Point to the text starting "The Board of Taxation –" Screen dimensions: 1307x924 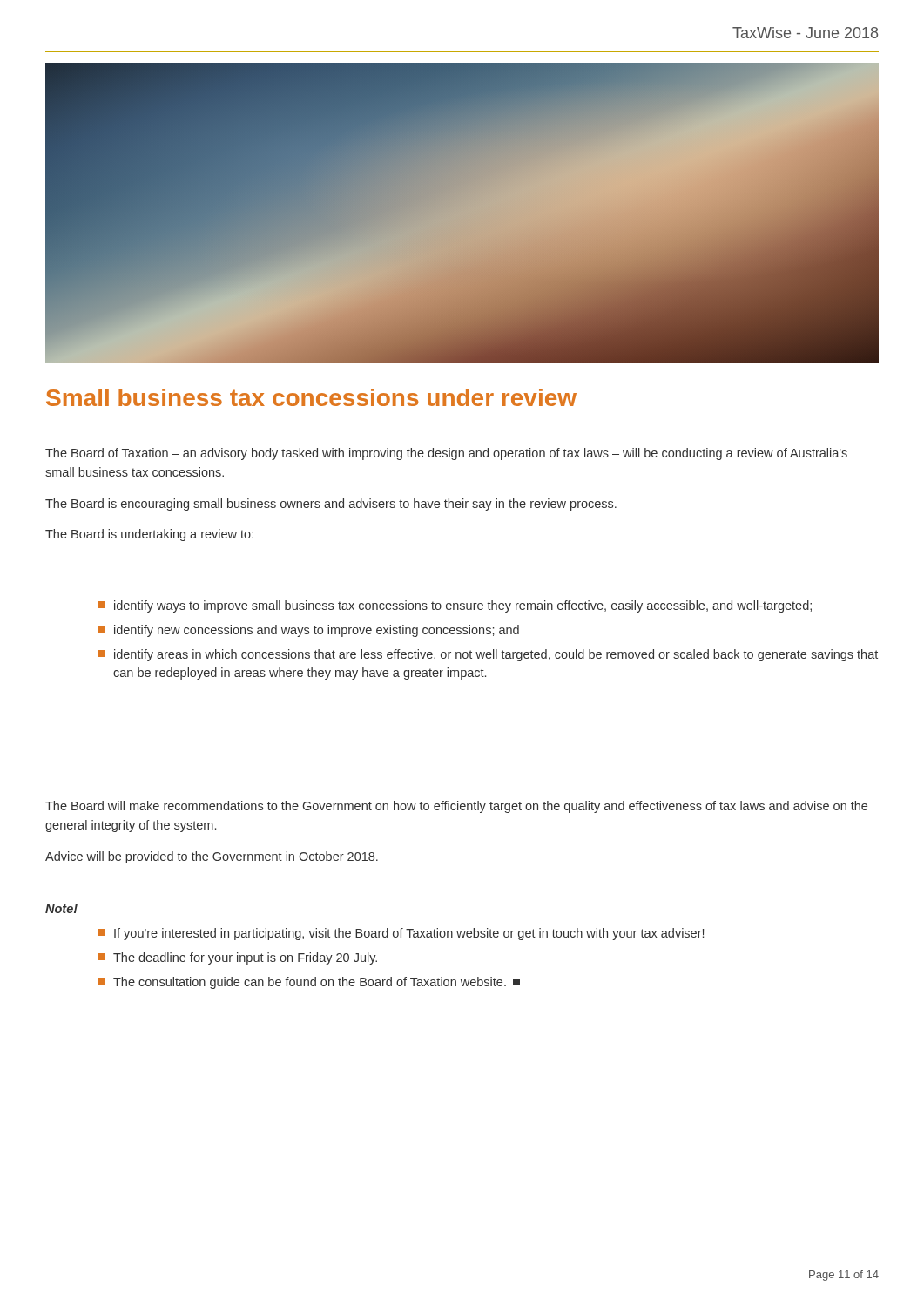[462, 495]
